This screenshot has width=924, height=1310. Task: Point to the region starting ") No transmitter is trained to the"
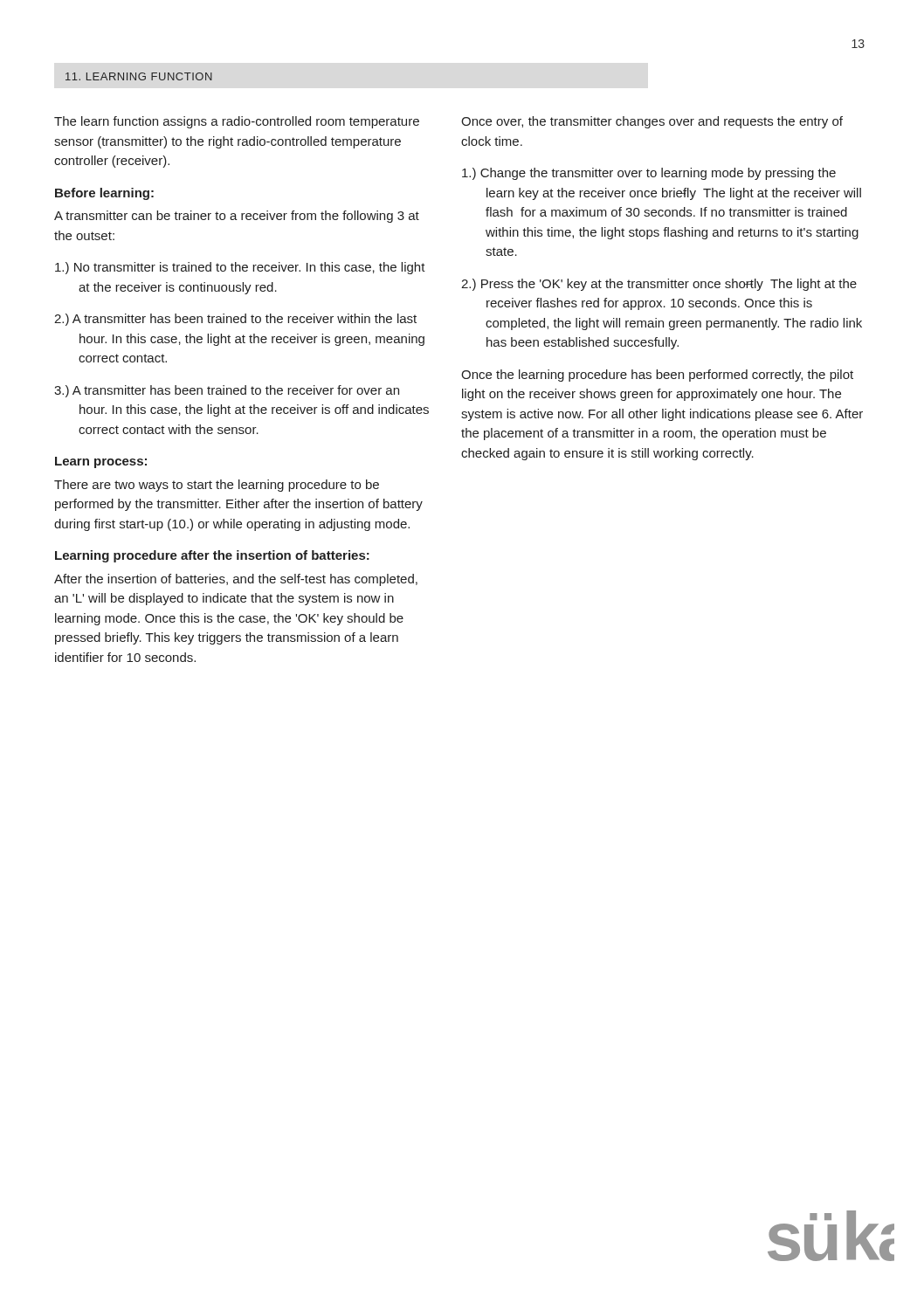pyautogui.click(x=242, y=277)
